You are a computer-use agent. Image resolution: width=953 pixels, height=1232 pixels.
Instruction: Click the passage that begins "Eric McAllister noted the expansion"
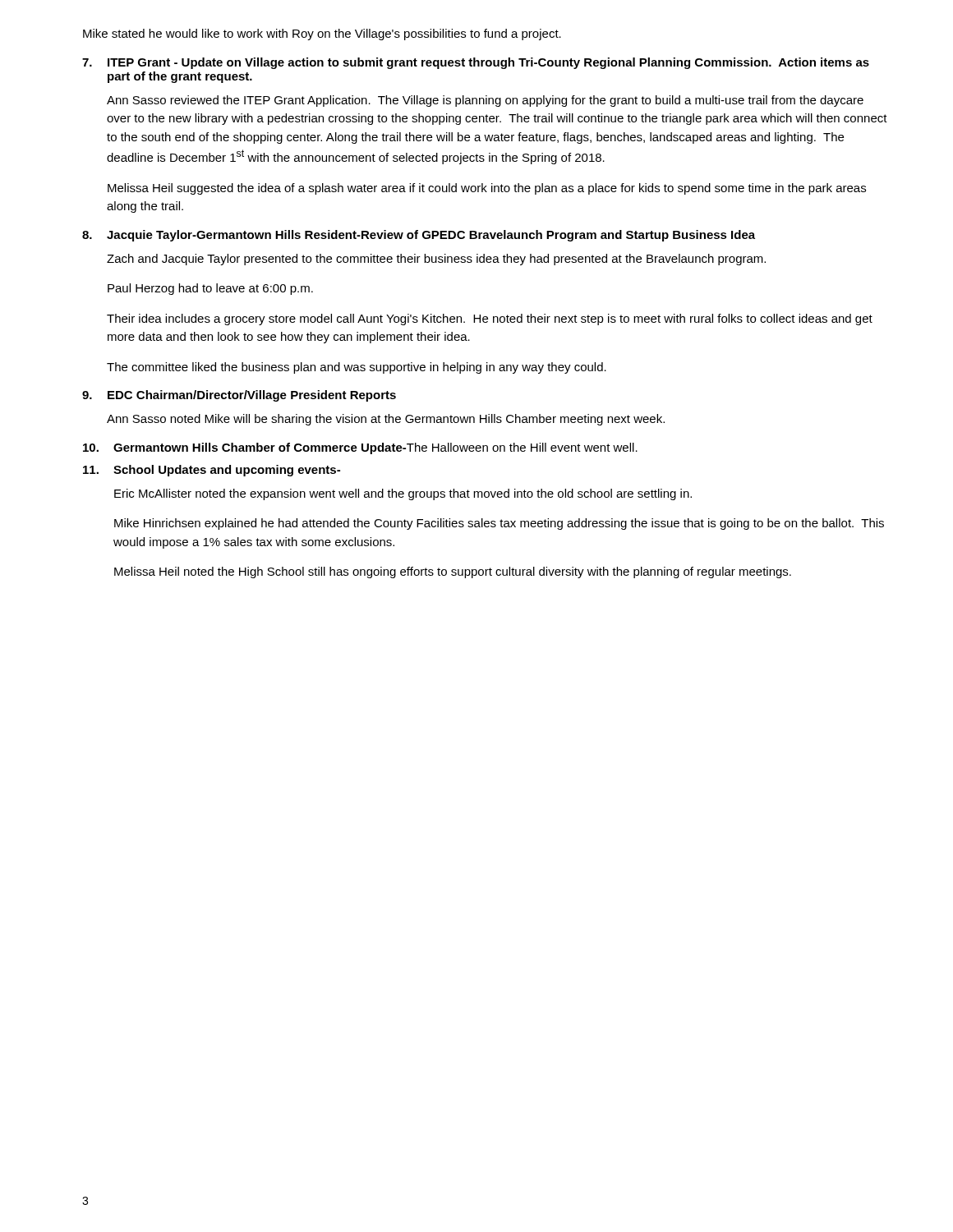(x=403, y=493)
